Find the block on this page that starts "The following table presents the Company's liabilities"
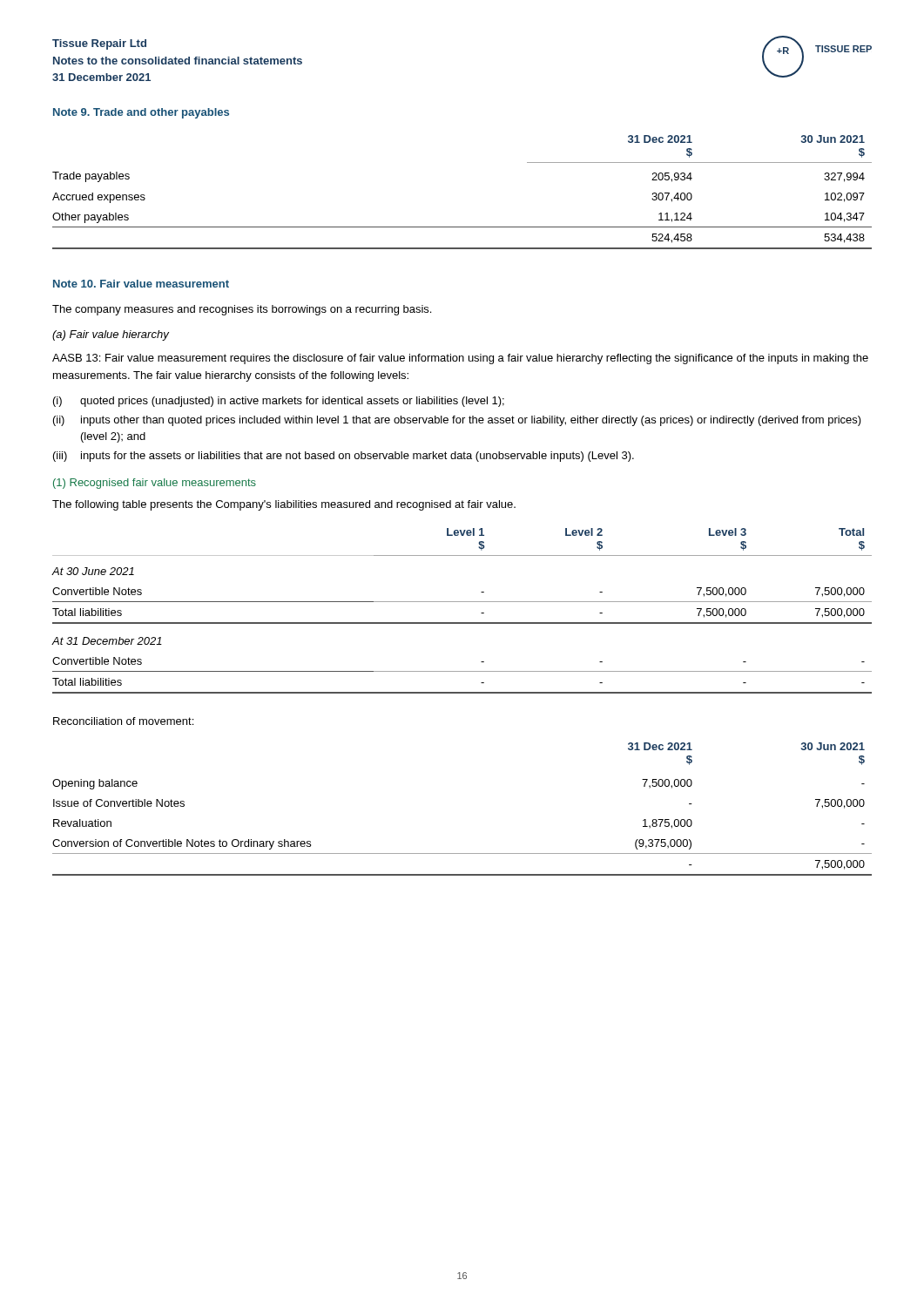This screenshot has height=1307, width=924. click(462, 504)
